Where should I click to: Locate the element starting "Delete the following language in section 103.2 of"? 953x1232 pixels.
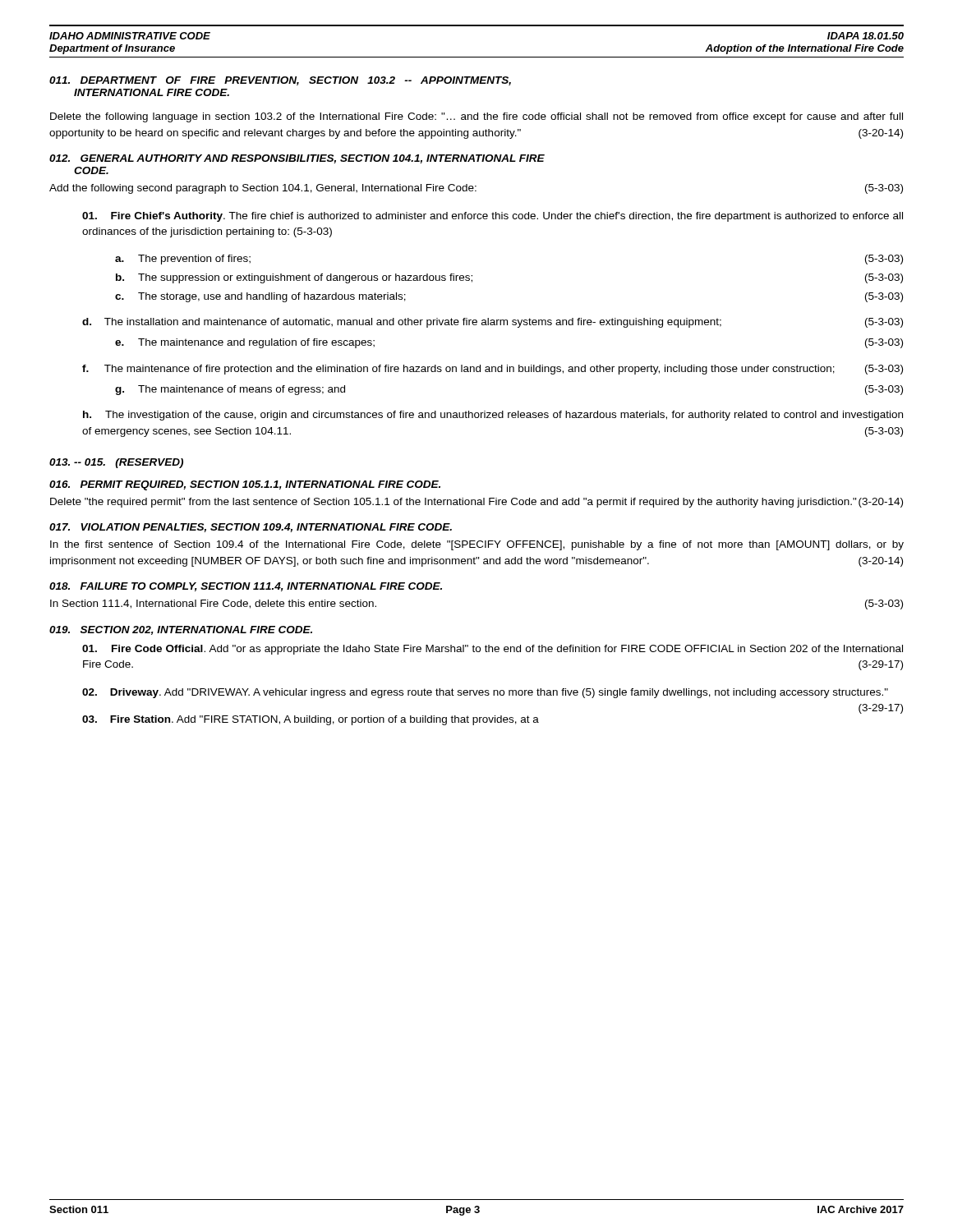tap(476, 125)
